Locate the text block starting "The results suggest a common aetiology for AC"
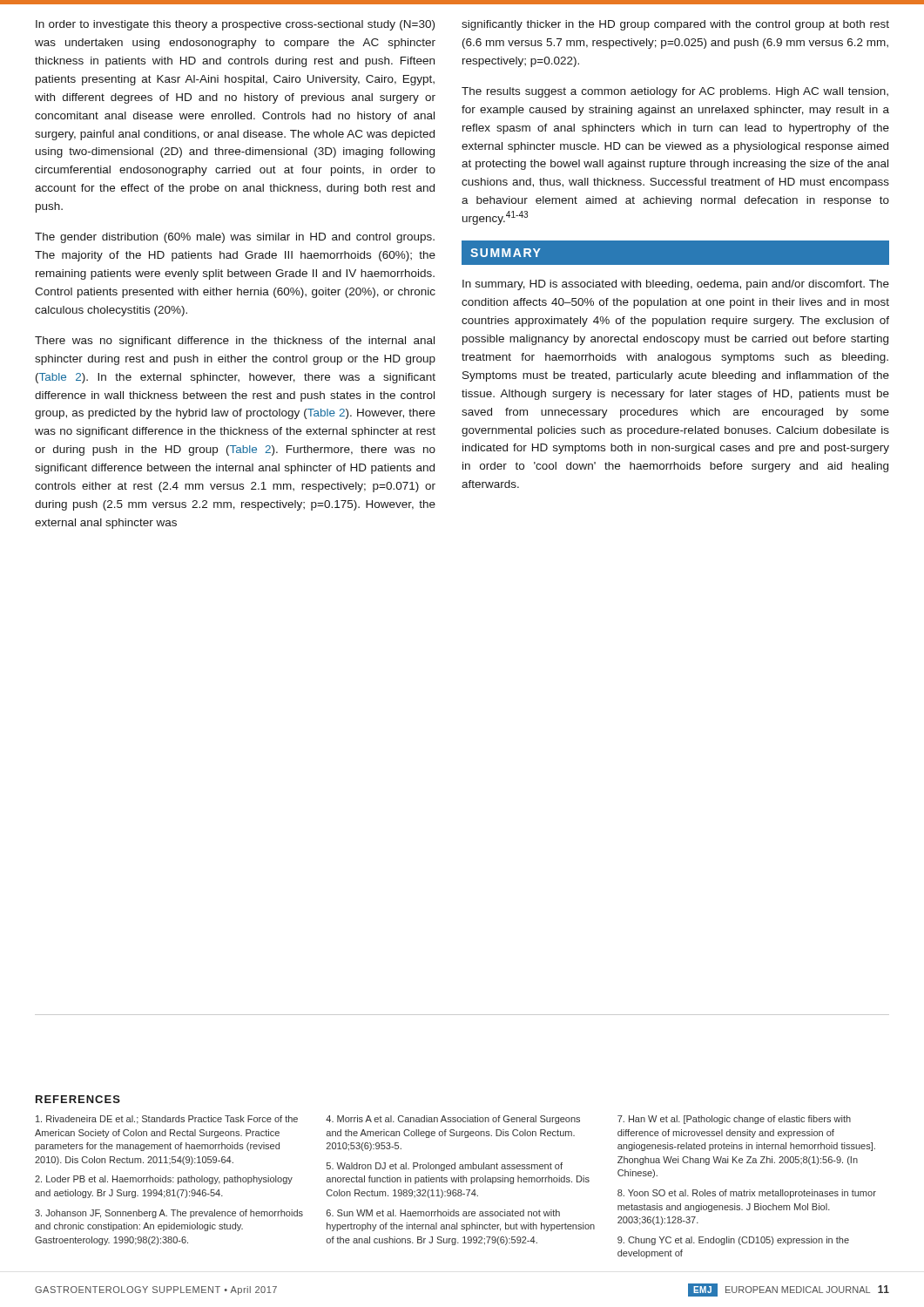The width and height of the screenshot is (924, 1307). [675, 156]
